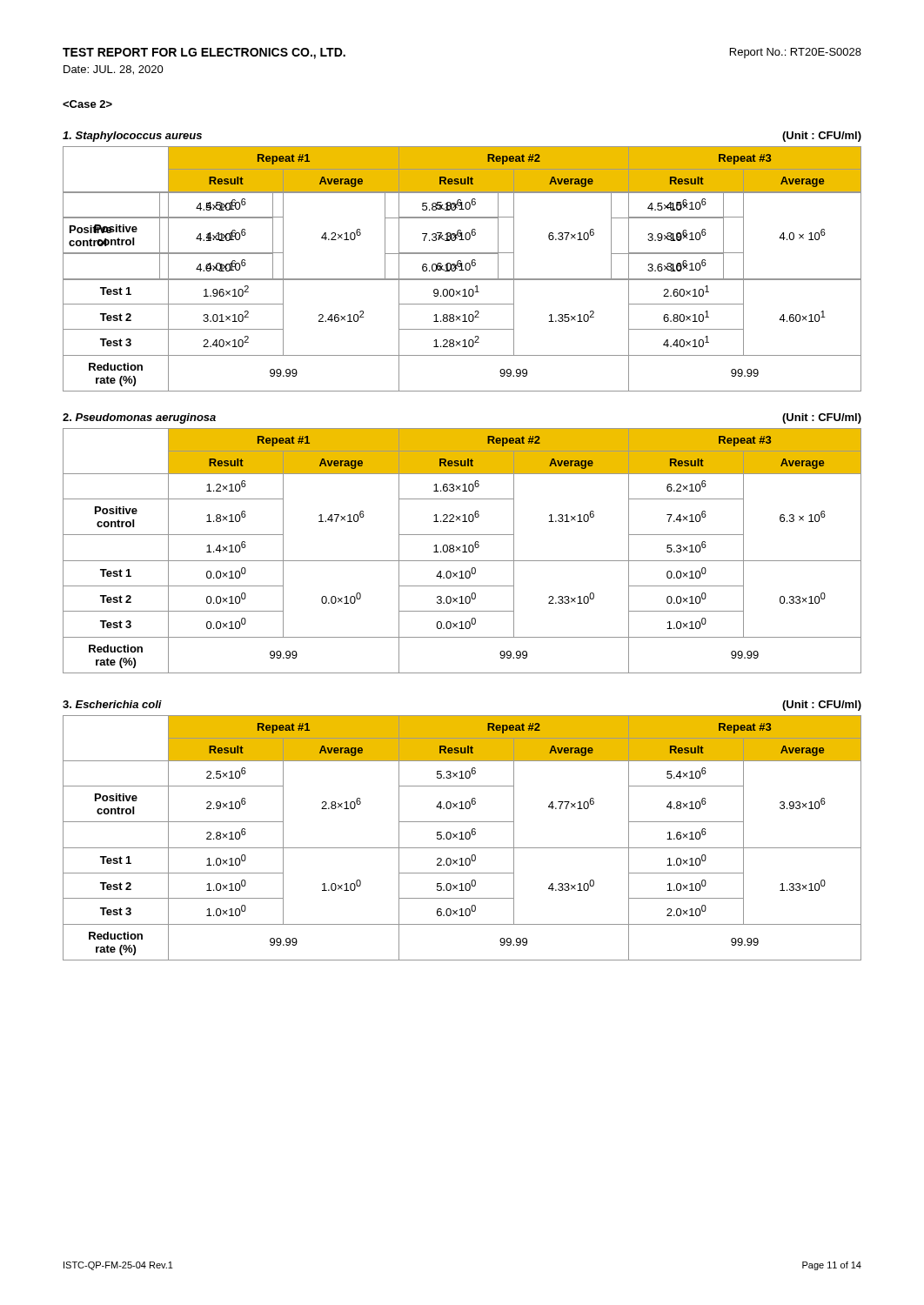The image size is (924, 1305).
Task: Find the text containing "Pseudomonas aeruginosa"
Action: click(x=139, y=417)
